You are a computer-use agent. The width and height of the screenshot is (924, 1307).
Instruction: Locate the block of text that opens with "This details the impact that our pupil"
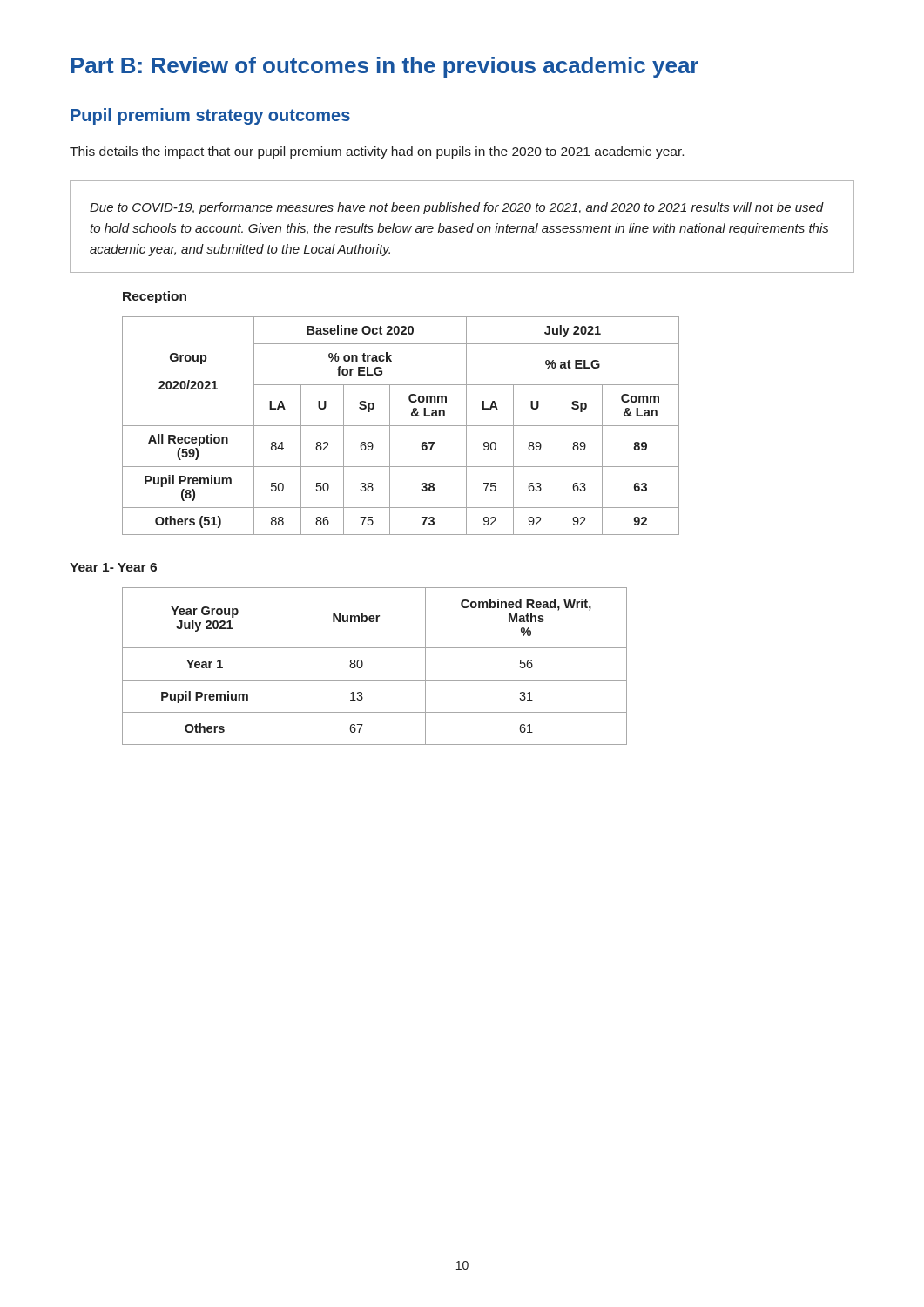point(462,151)
